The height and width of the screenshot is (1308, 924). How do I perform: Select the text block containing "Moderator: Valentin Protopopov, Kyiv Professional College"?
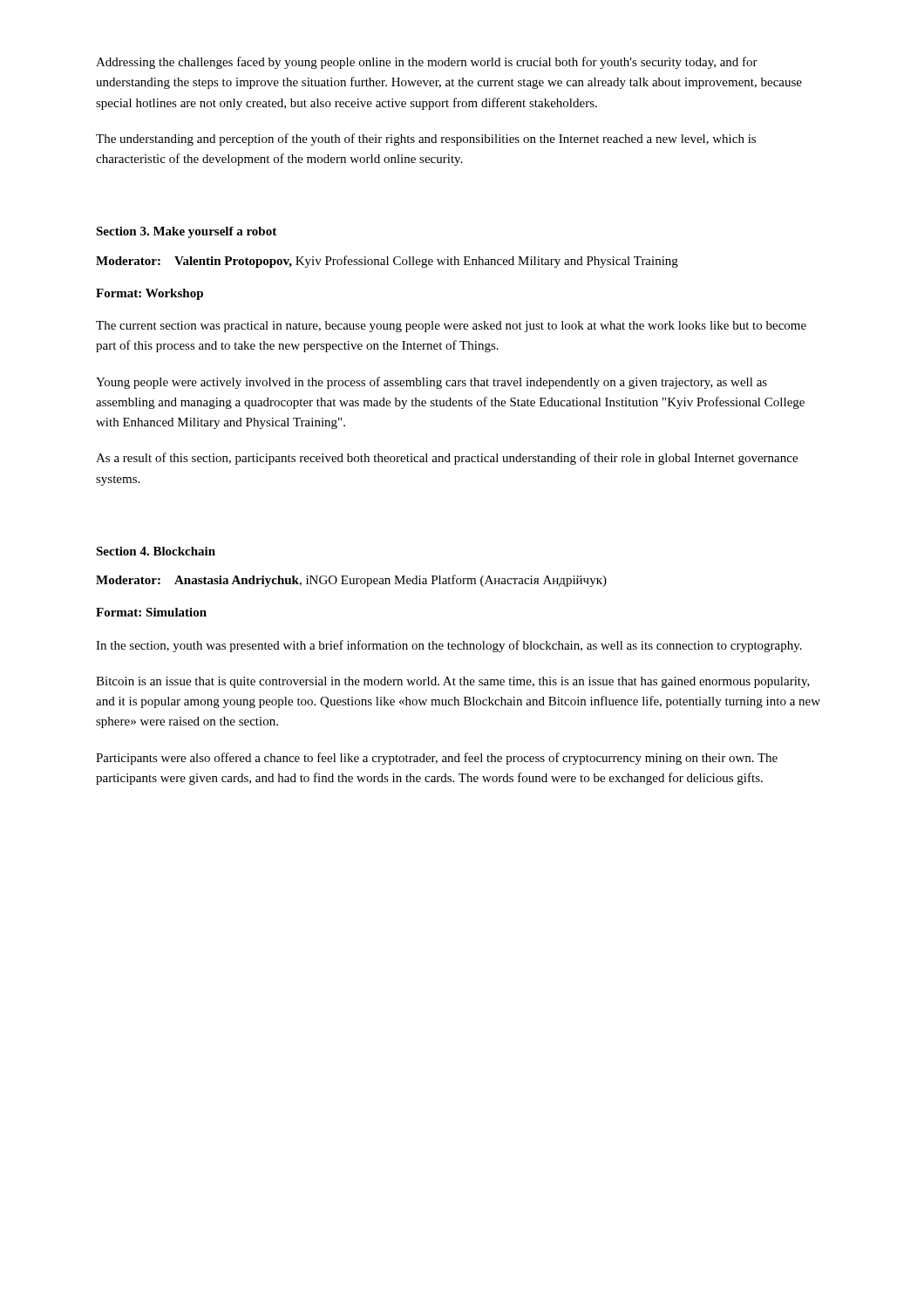(387, 260)
